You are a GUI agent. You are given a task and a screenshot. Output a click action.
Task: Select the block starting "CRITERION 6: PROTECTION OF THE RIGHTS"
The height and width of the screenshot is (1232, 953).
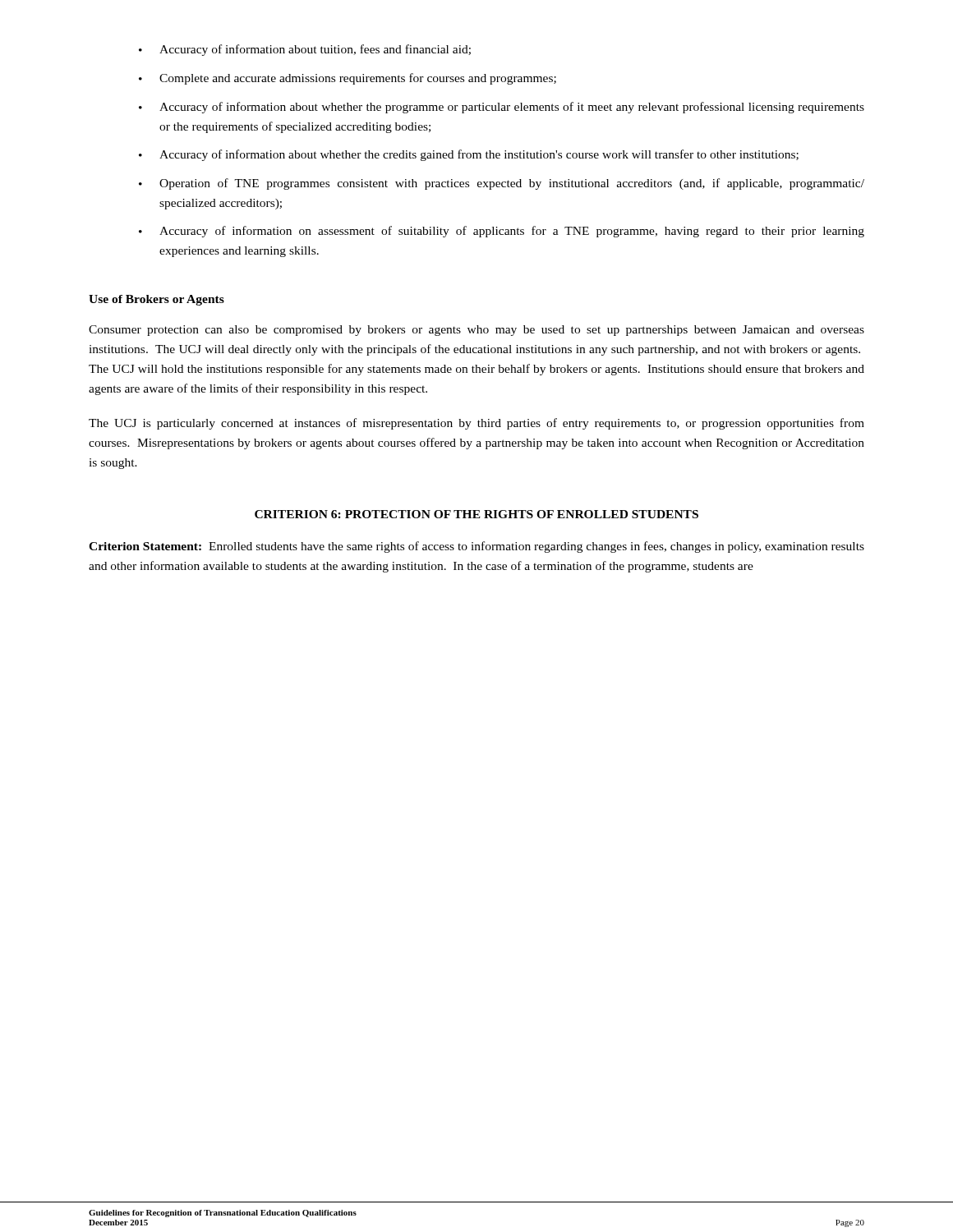pyautogui.click(x=476, y=514)
